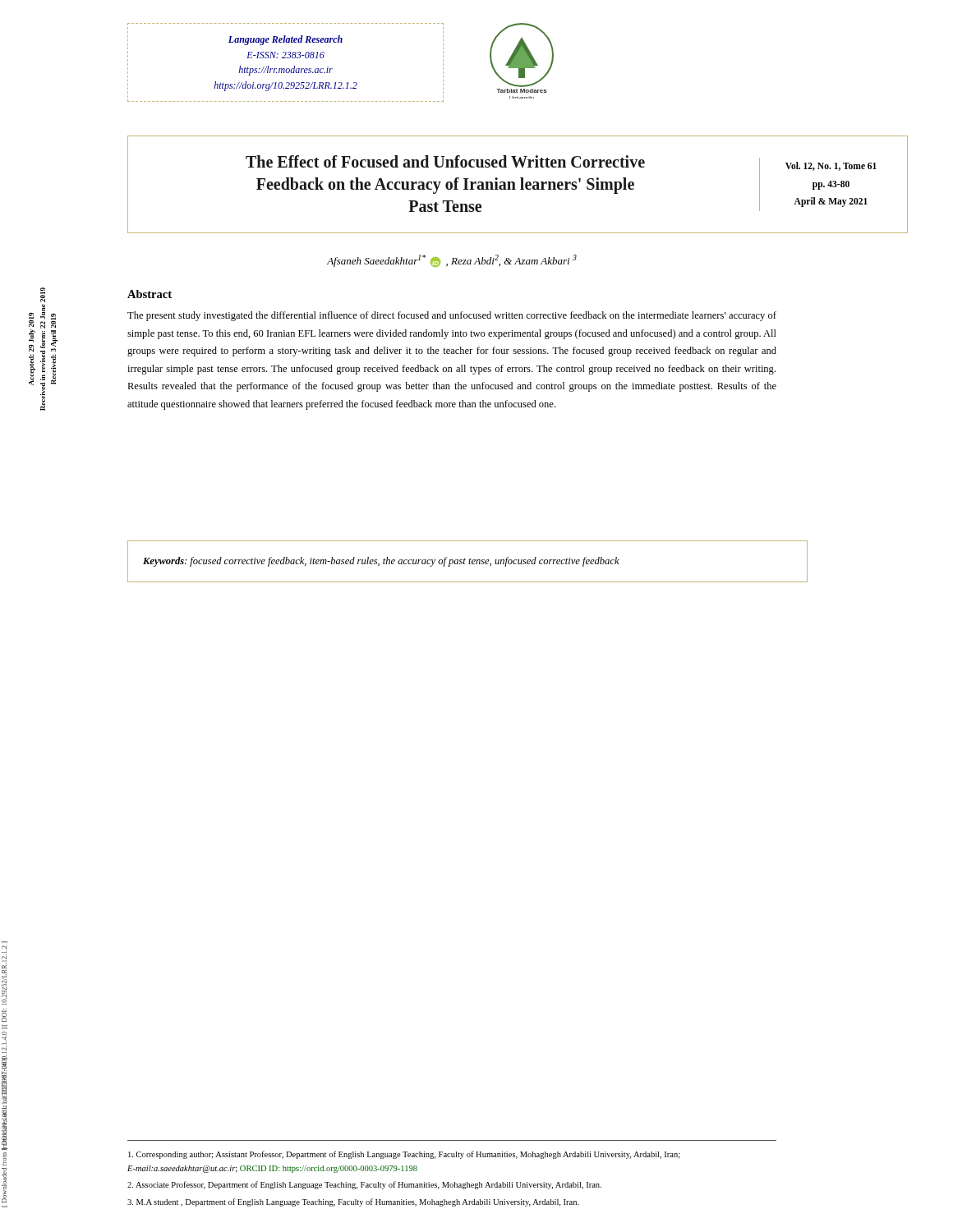The height and width of the screenshot is (1232, 953).
Task: Point to the block beginning "Received: 3 April 2019"
Action: click(42, 349)
